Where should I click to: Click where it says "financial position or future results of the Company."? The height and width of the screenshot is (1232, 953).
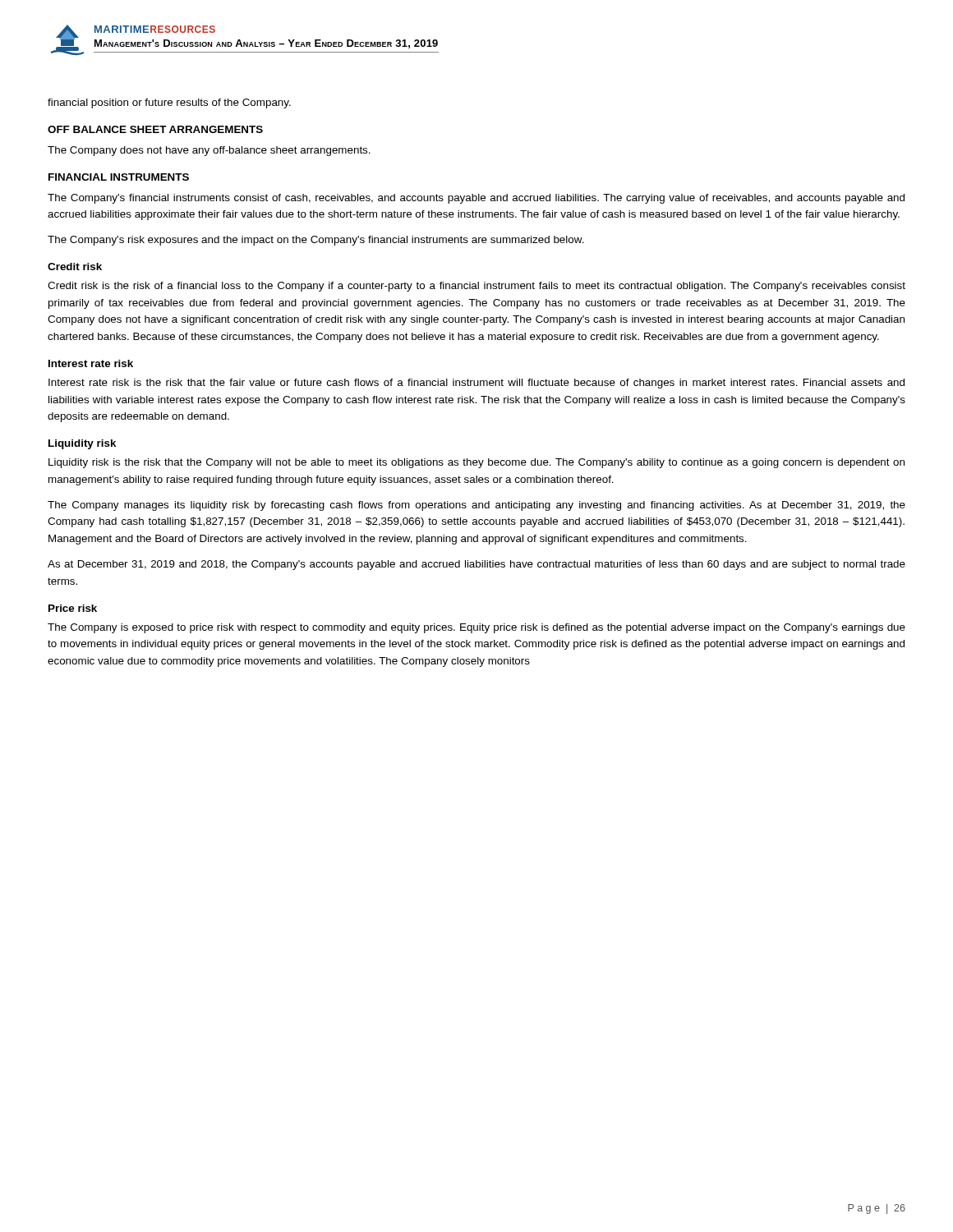[x=170, y=102]
